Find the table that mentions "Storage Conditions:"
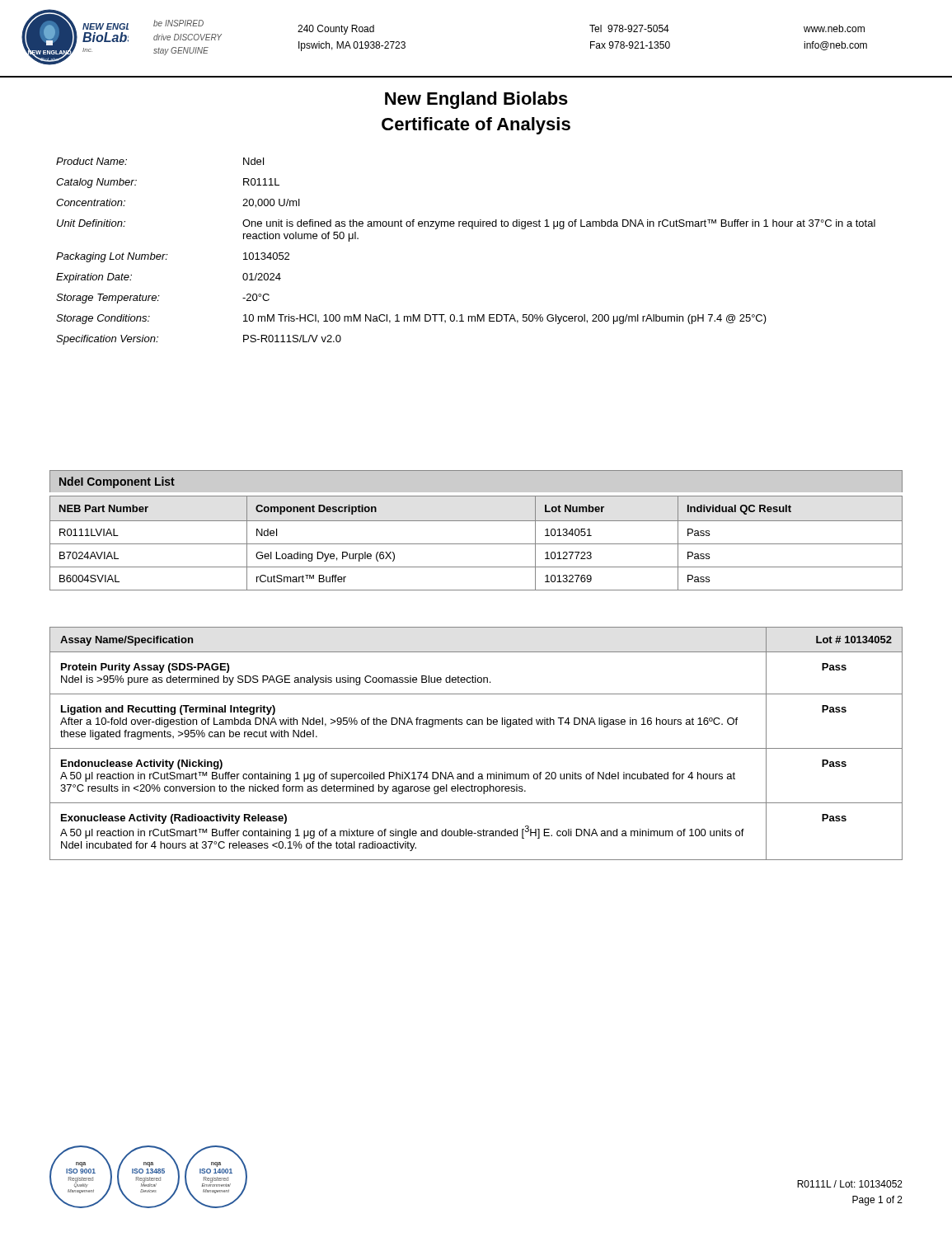The width and height of the screenshot is (952, 1237). coord(476,250)
